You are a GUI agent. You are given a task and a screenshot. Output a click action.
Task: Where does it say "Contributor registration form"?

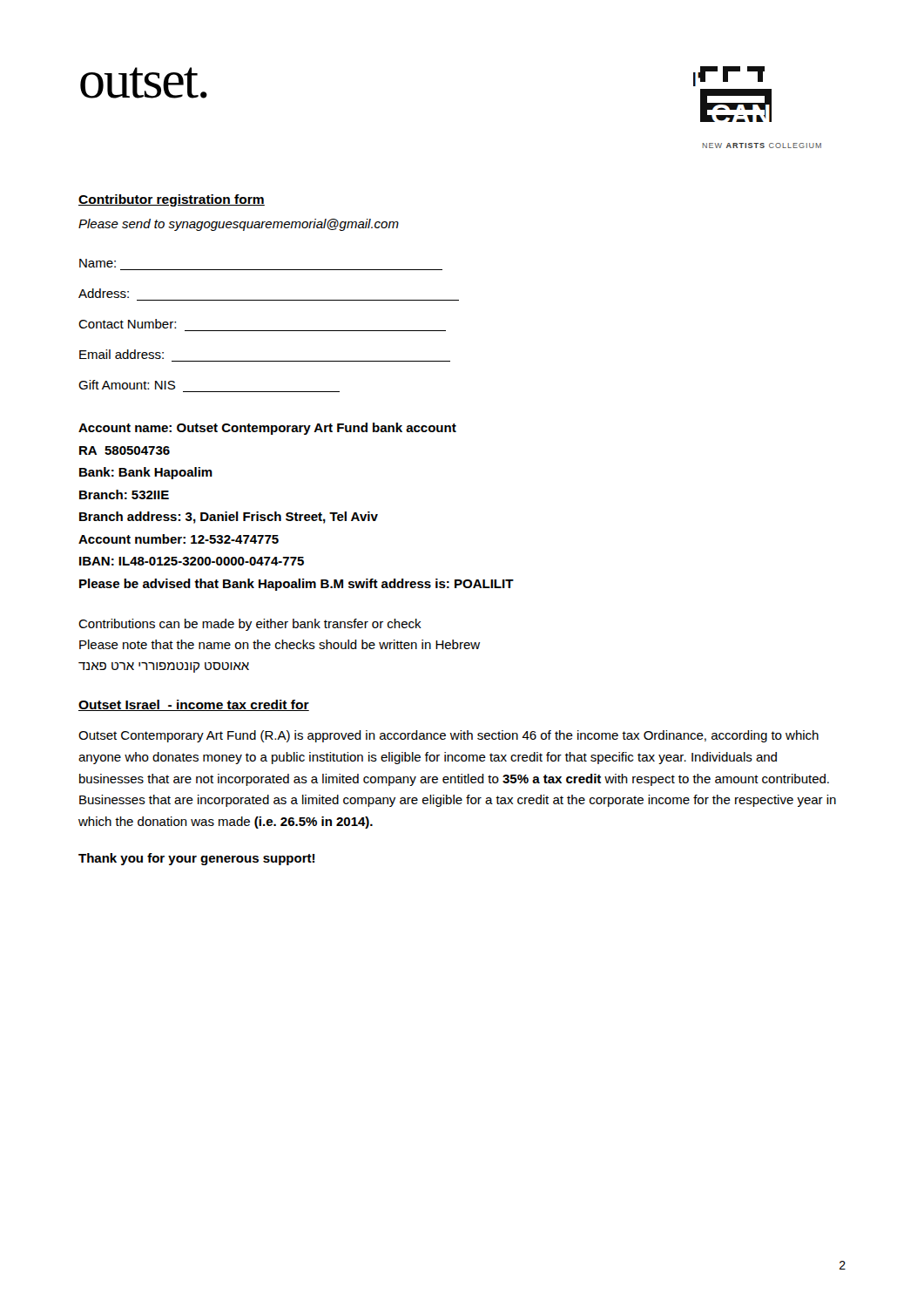tap(171, 199)
